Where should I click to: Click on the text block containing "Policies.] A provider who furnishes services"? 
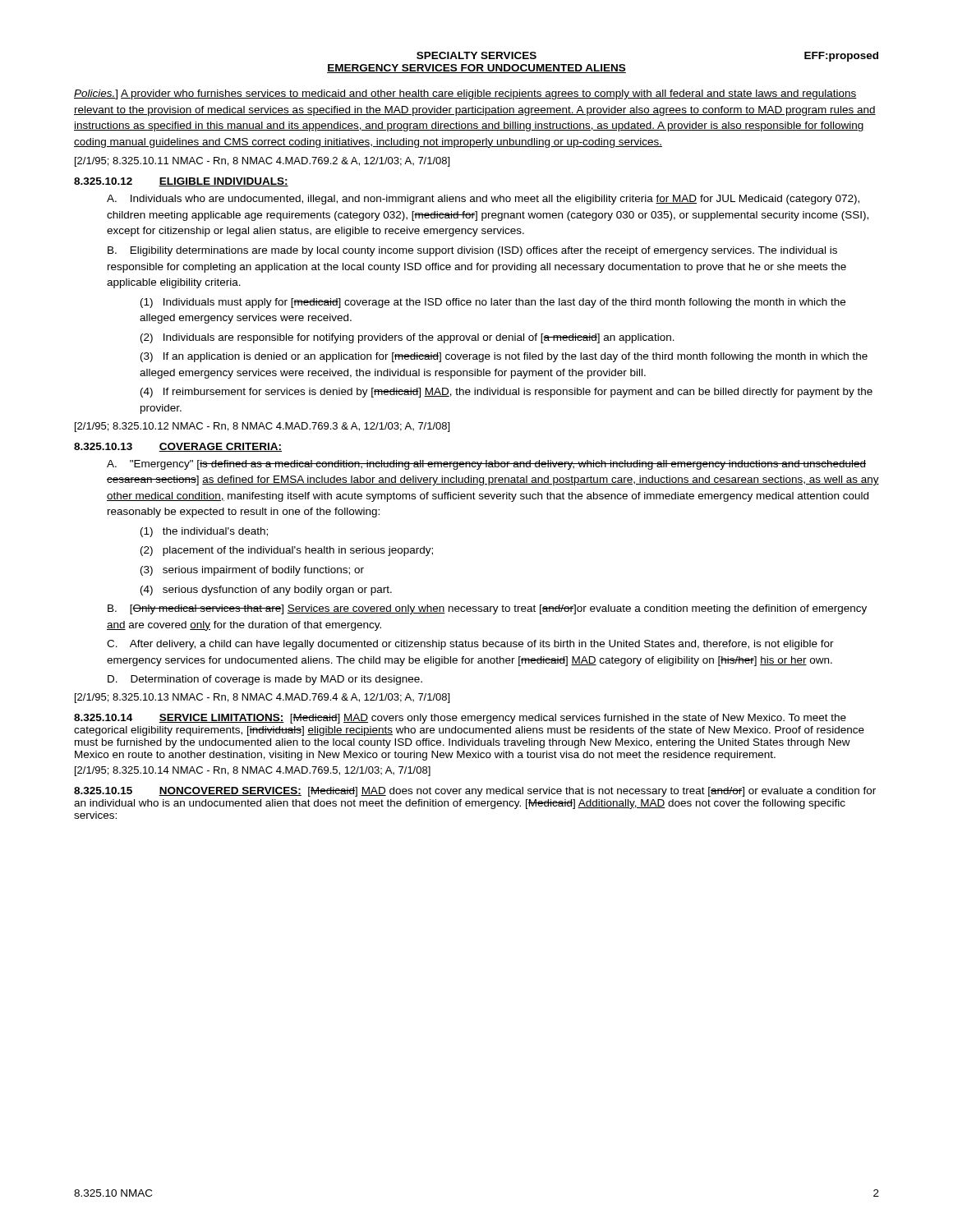[x=475, y=117]
